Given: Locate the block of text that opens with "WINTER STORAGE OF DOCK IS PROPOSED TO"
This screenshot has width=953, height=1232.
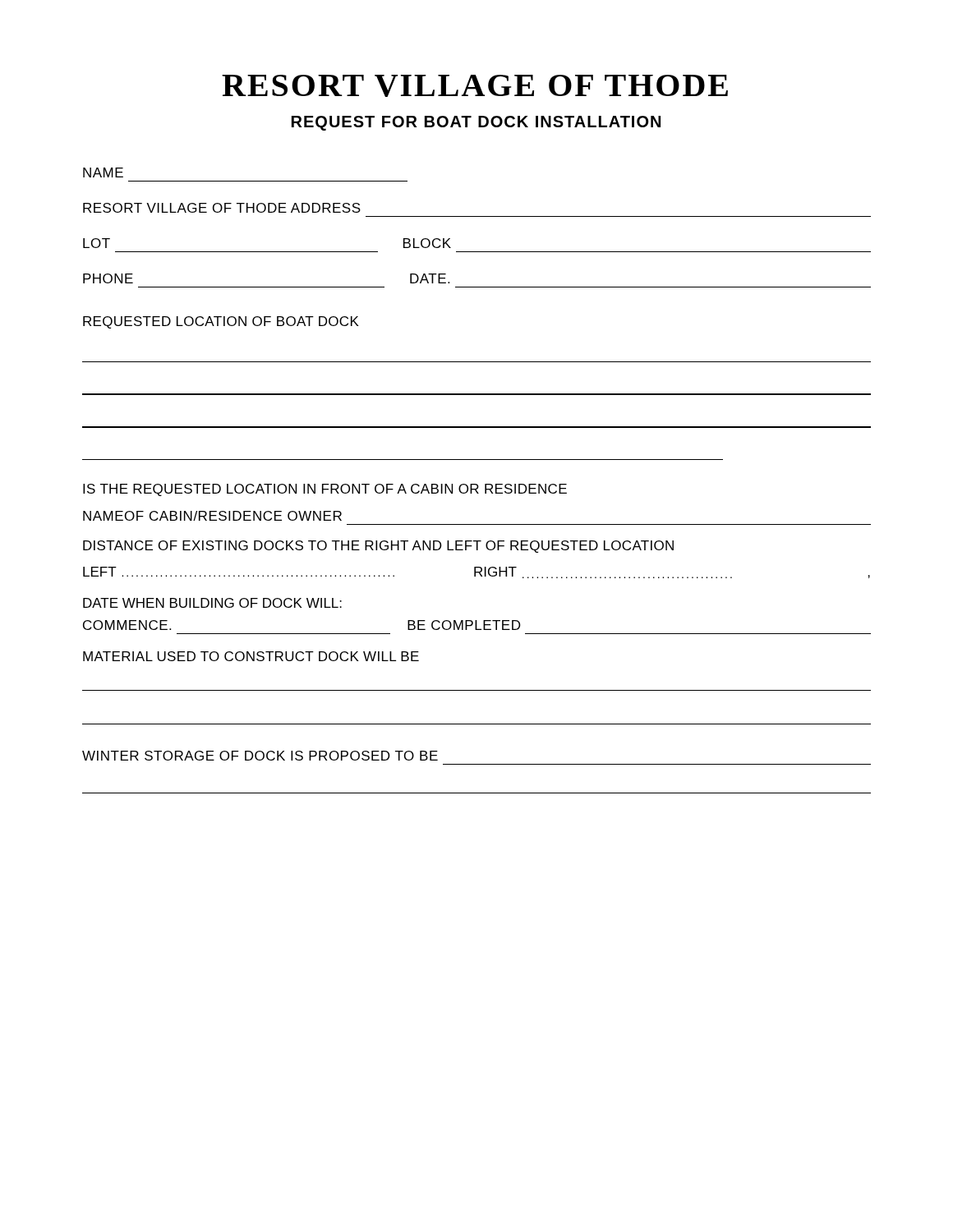Looking at the screenshot, I should [476, 756].
